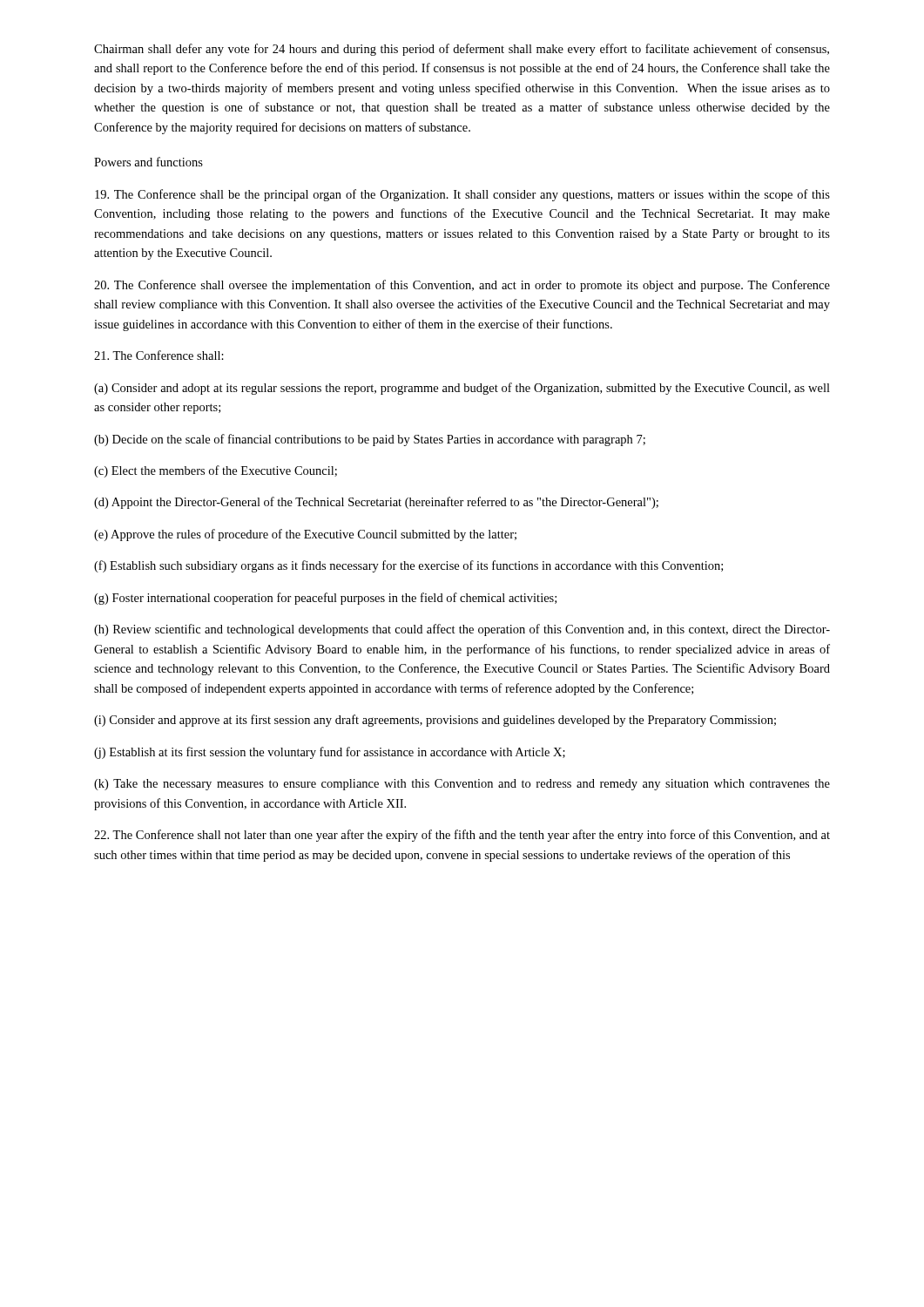Image resolution: width=924 pixels, height=1307 pixels.
Task: Navigate to the text block starting "(a) Consider and adopt"
Action: pyautogui.click(x=462, y=397)
